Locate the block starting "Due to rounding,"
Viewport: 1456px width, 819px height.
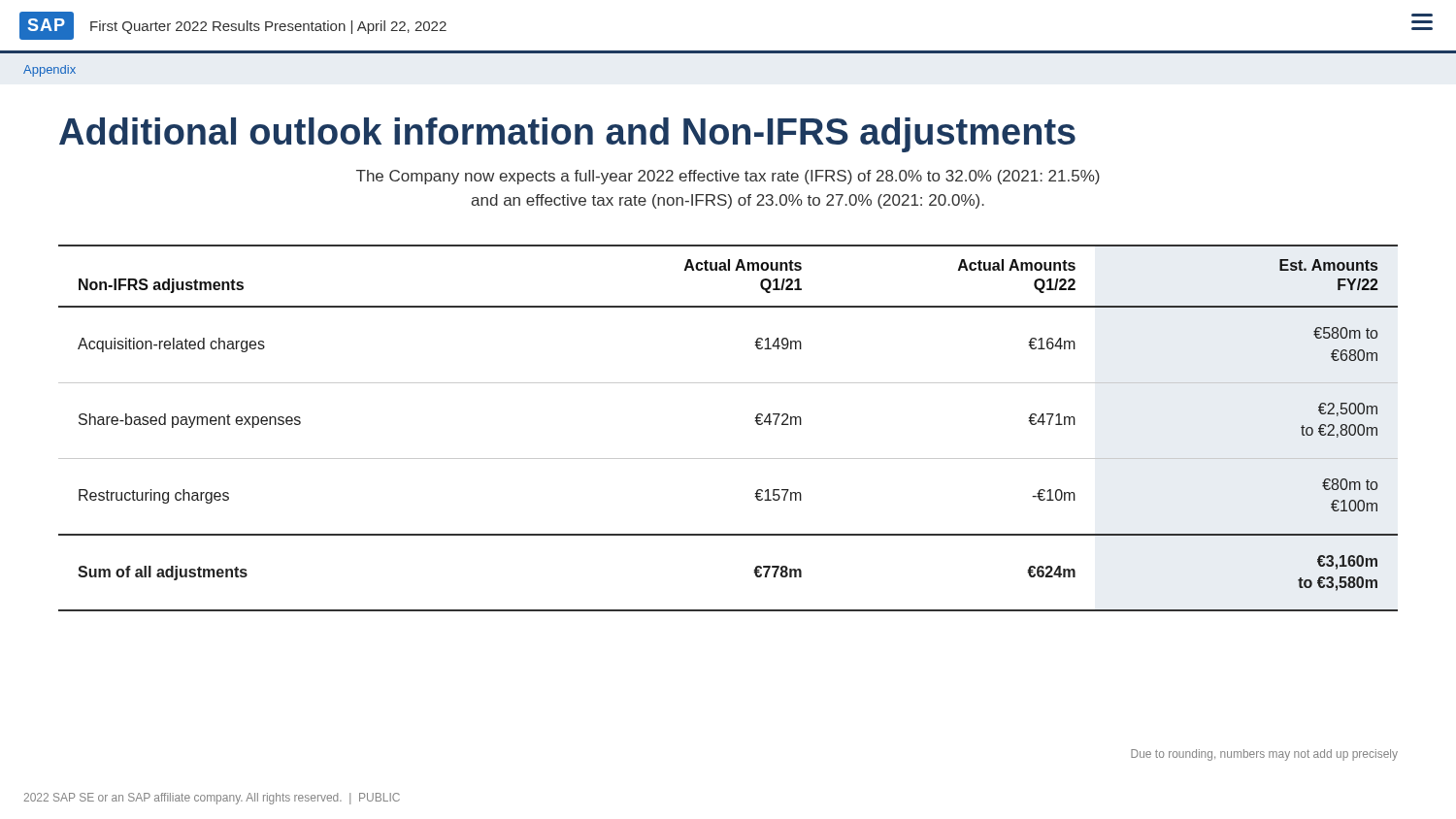point(1264,754)
